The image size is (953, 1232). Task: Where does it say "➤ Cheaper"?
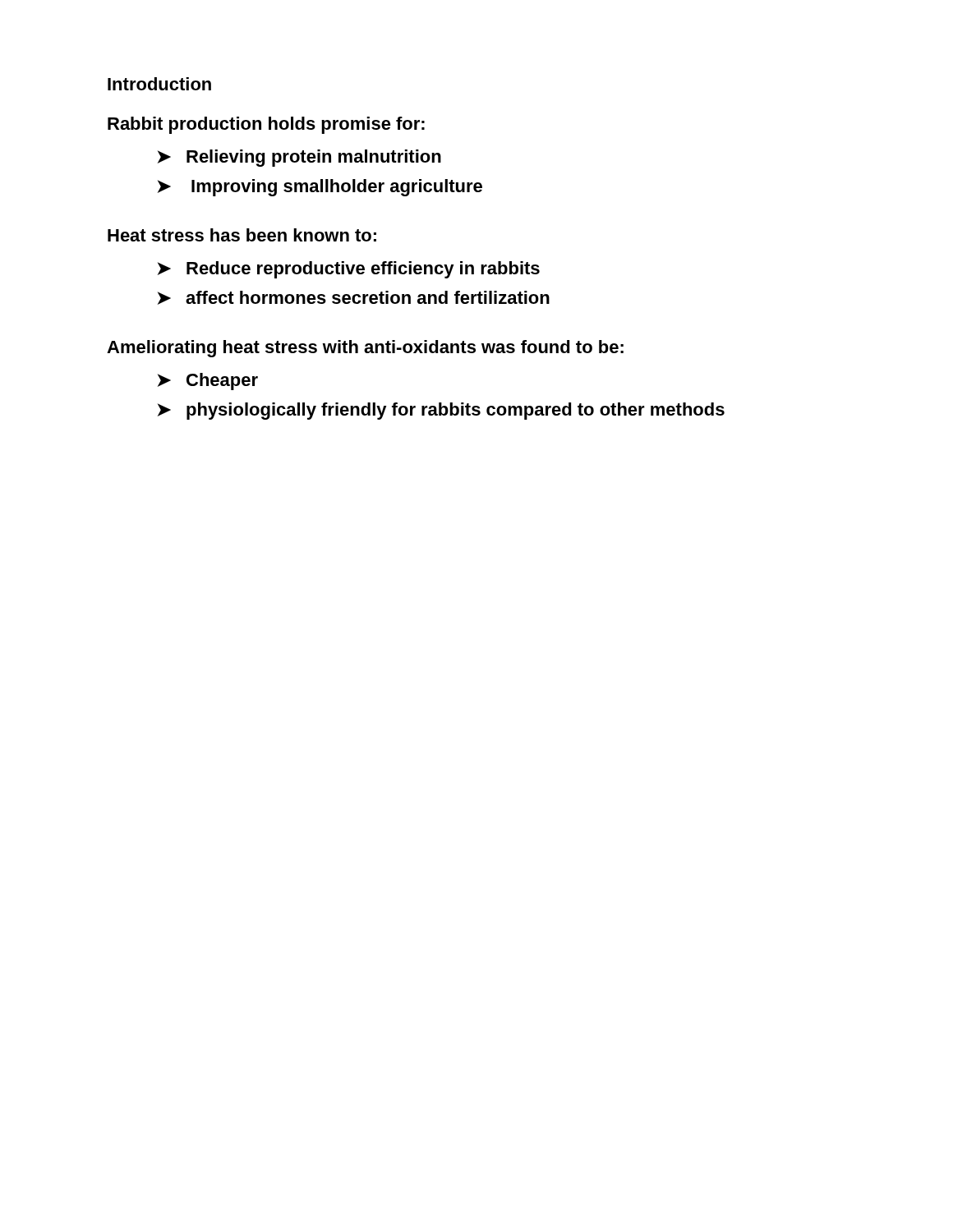(x=207, y=380)
